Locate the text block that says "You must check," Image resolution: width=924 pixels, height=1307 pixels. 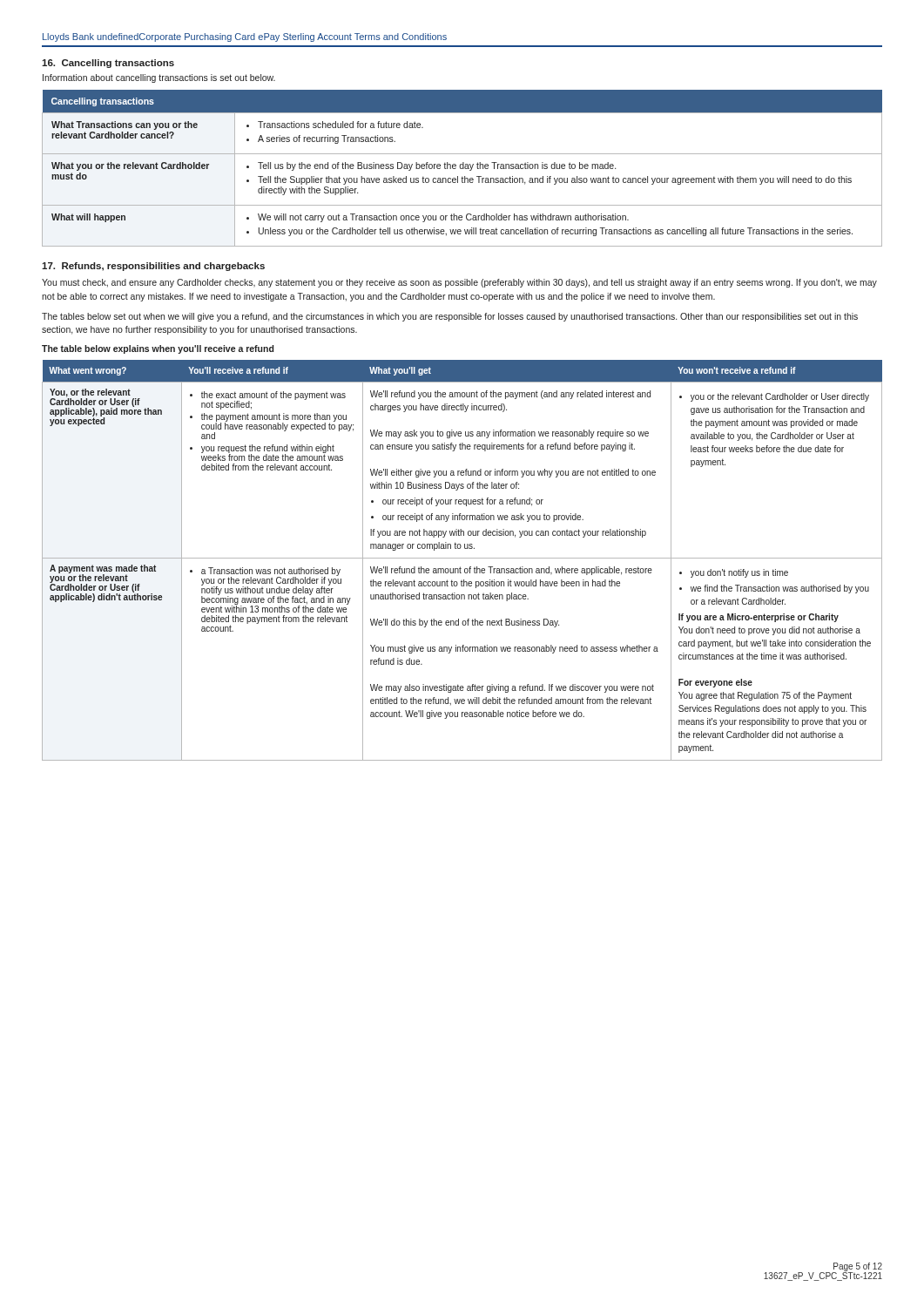(x=459, y=289)
